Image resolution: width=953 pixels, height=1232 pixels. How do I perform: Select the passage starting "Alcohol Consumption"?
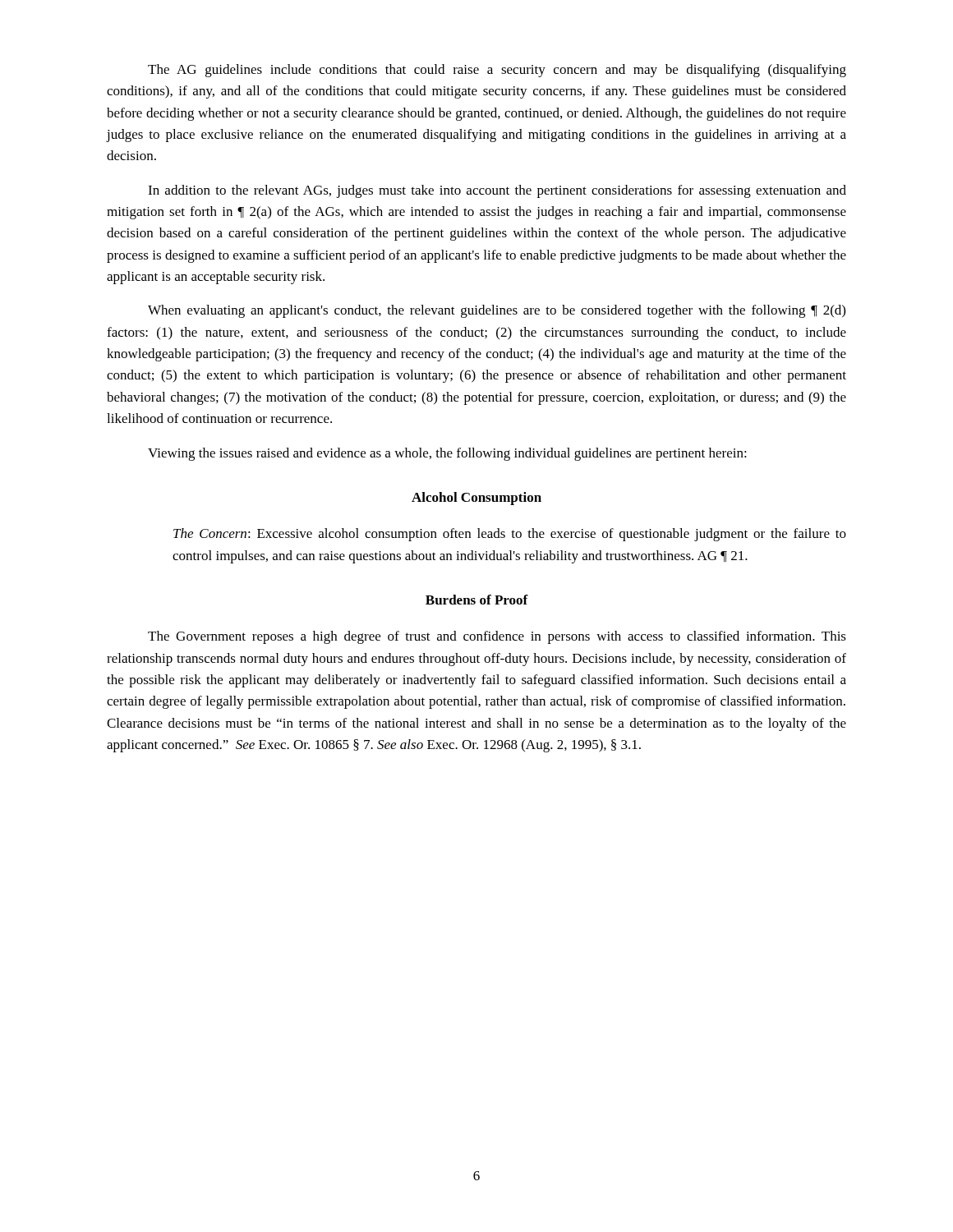pos(476,497)
